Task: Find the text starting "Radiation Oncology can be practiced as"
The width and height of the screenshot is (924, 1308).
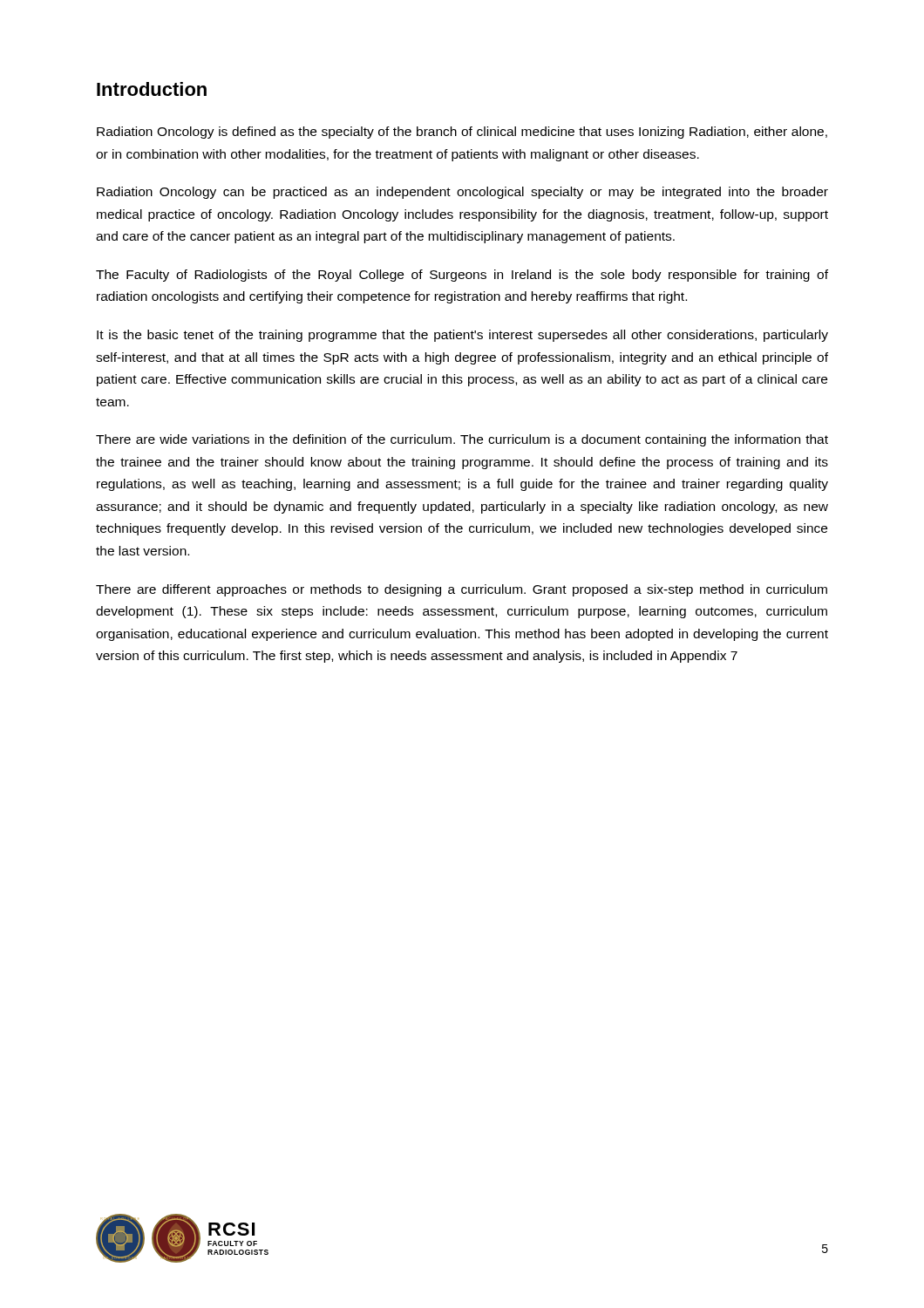Action: click(x=462, y=214)
